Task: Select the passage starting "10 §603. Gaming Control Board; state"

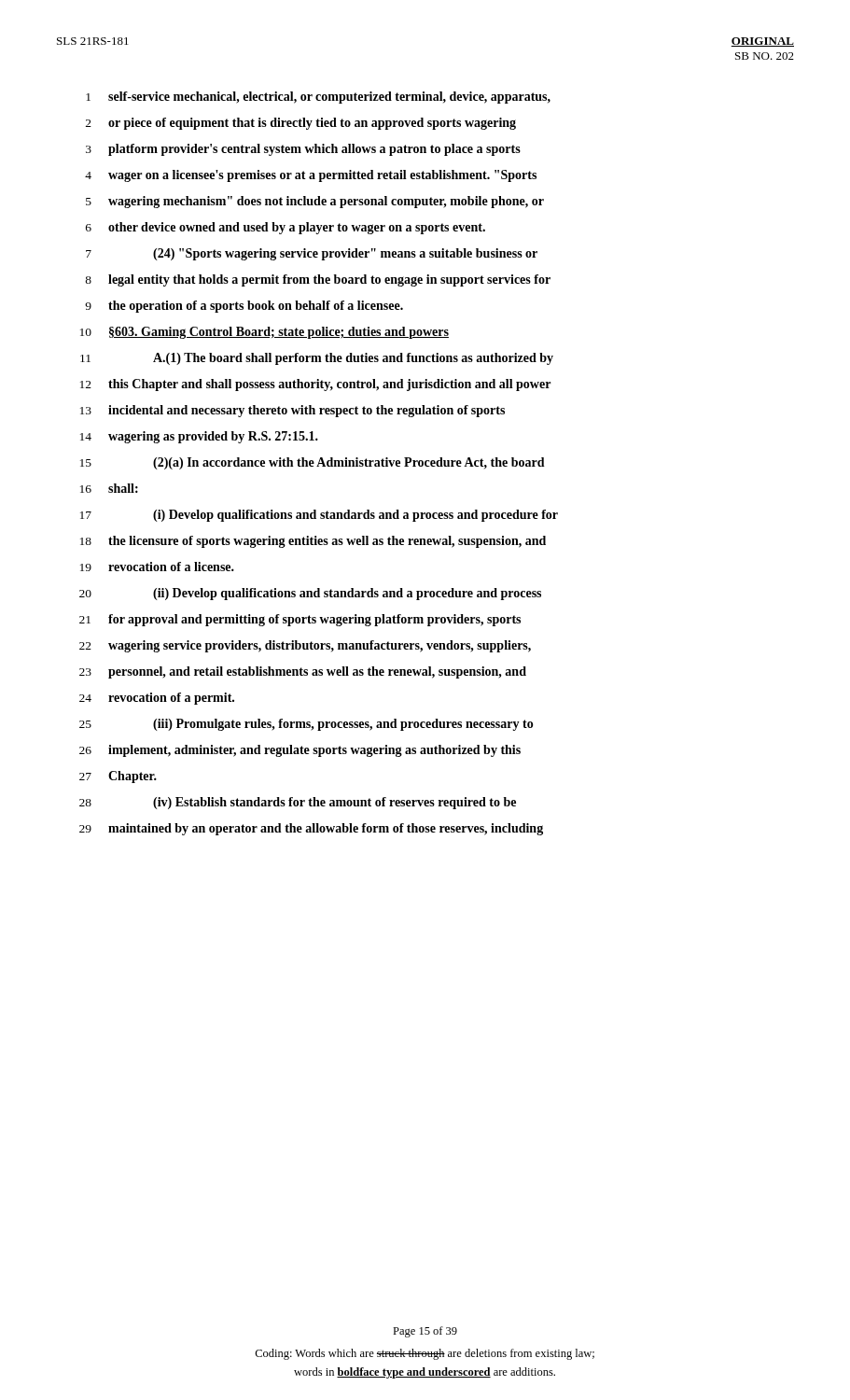Action: 425,332
